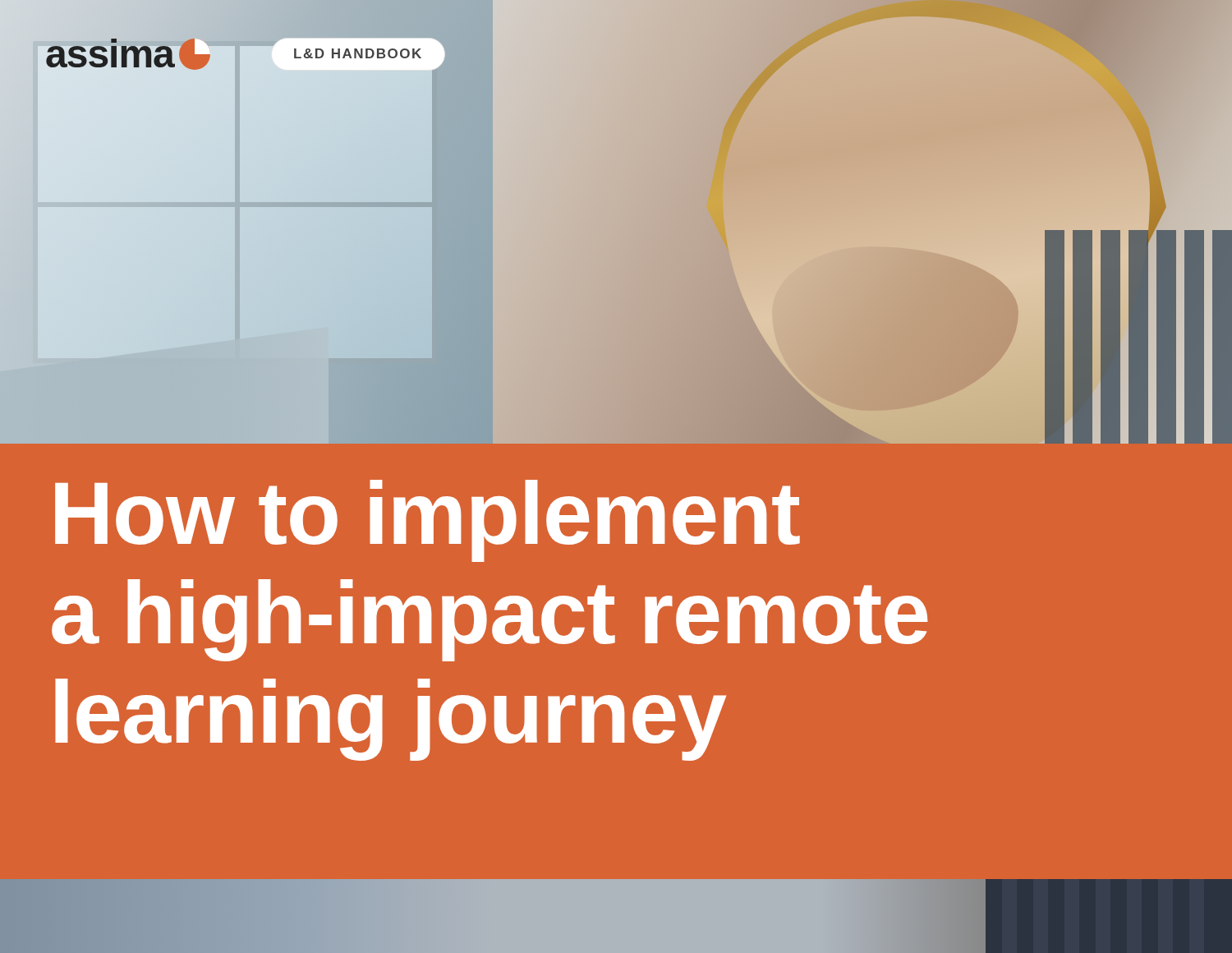The width and height of the screenshot is (1232, 953).
Task: Find the photo
Action: (x=616, y=230)
